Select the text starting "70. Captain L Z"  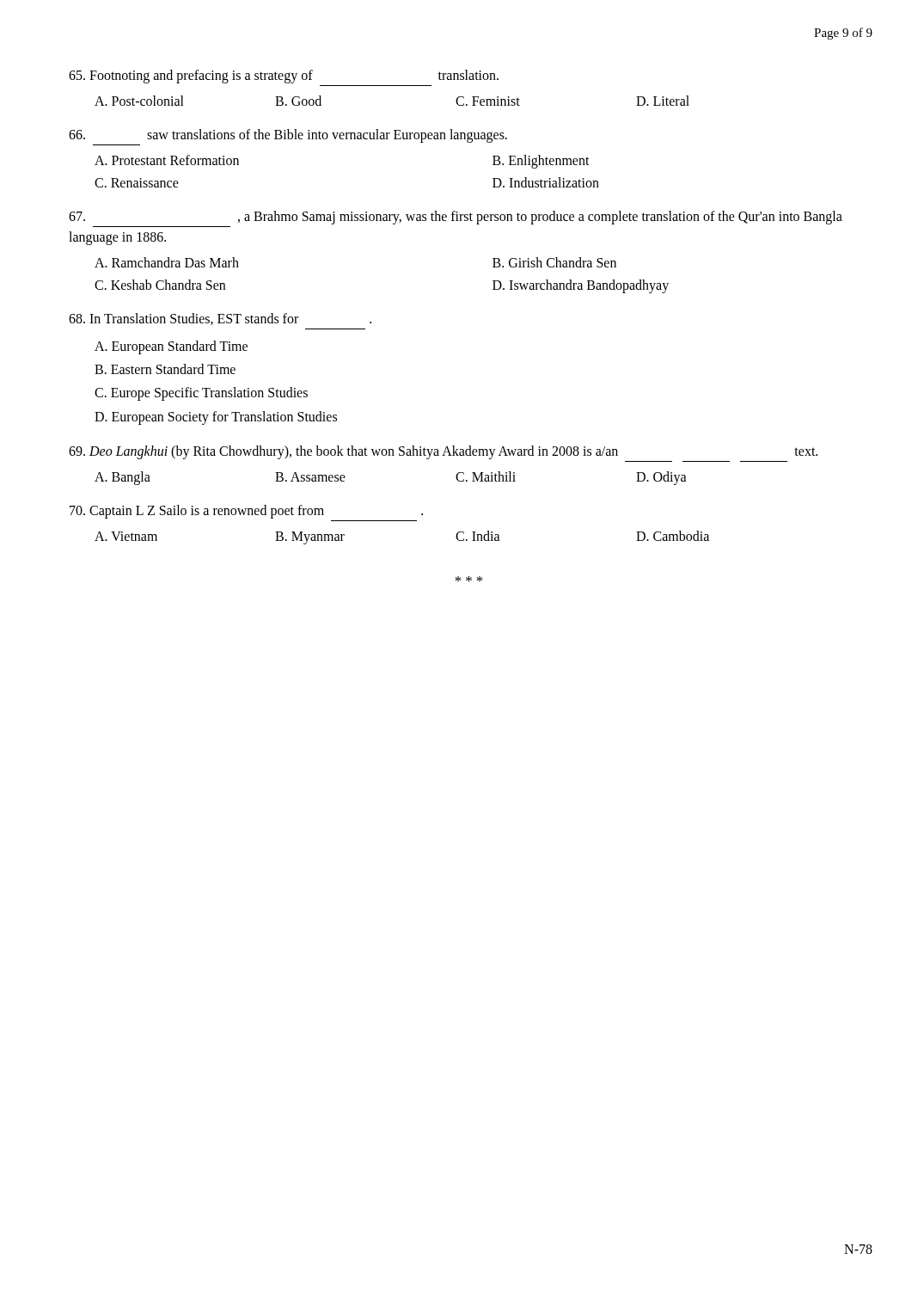pyautogui.click(x=471, y=523)
